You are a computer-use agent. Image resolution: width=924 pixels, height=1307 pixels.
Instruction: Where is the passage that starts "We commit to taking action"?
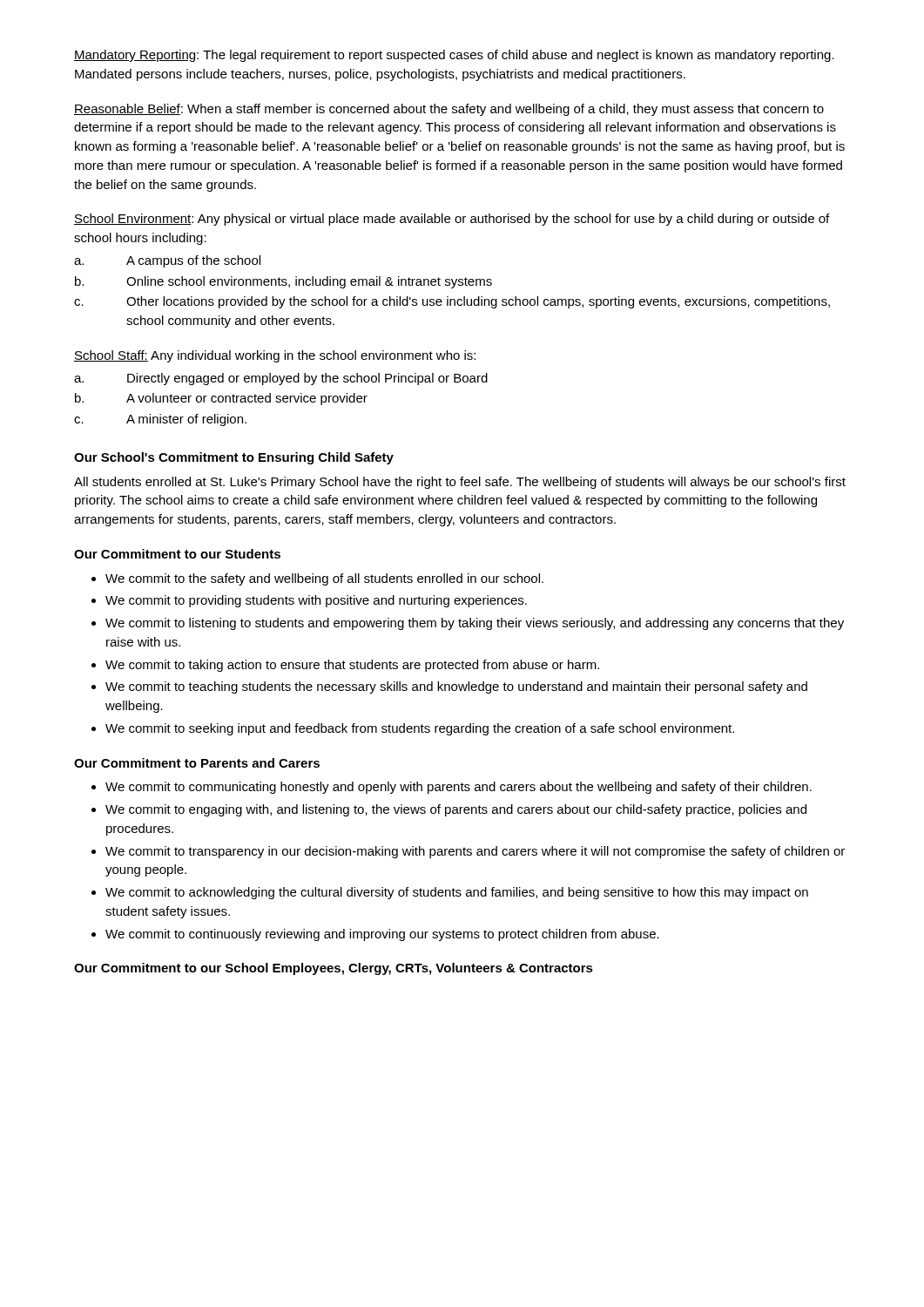coord(353,664)
